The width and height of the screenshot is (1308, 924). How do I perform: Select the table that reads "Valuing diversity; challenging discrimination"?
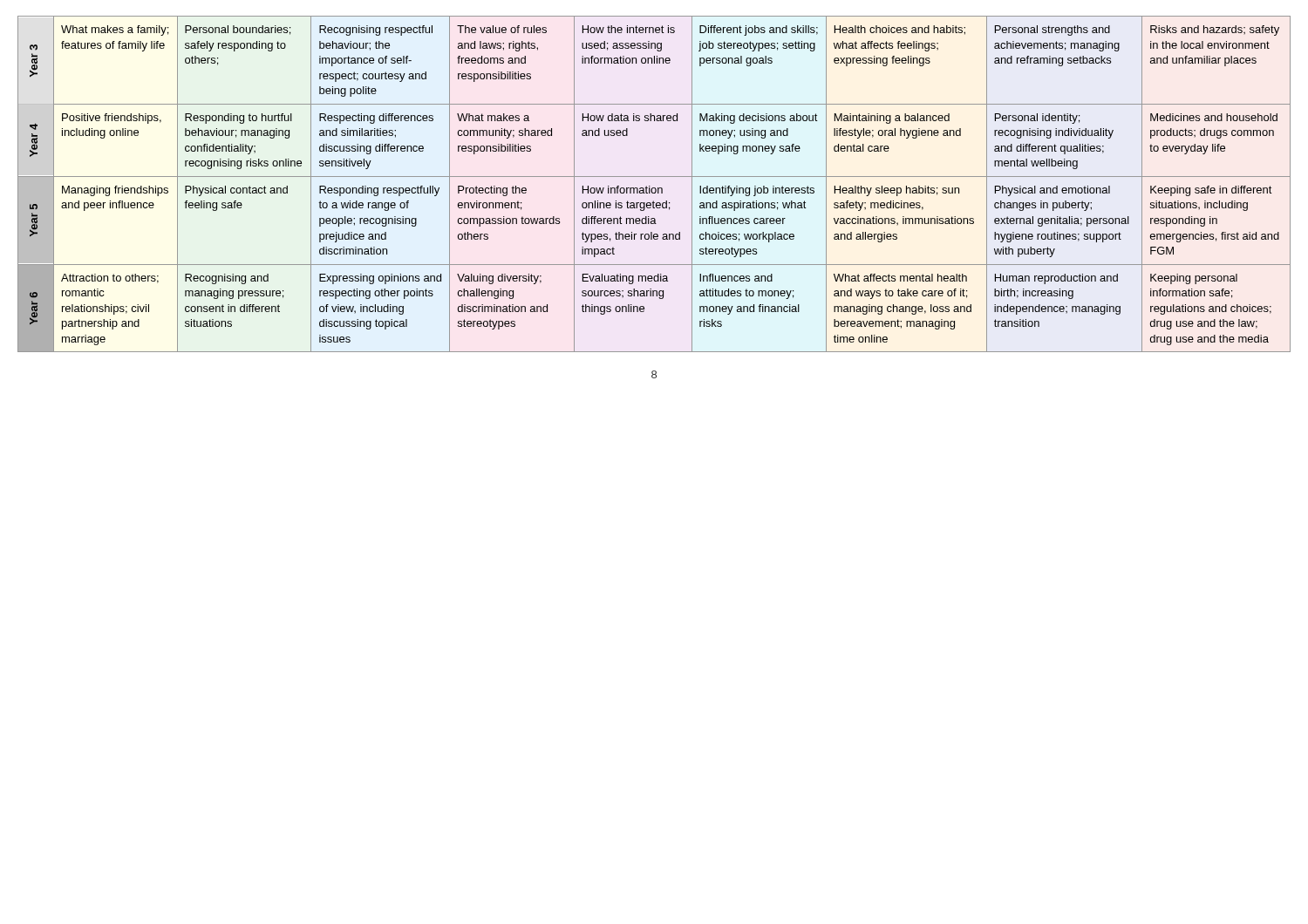654,184
